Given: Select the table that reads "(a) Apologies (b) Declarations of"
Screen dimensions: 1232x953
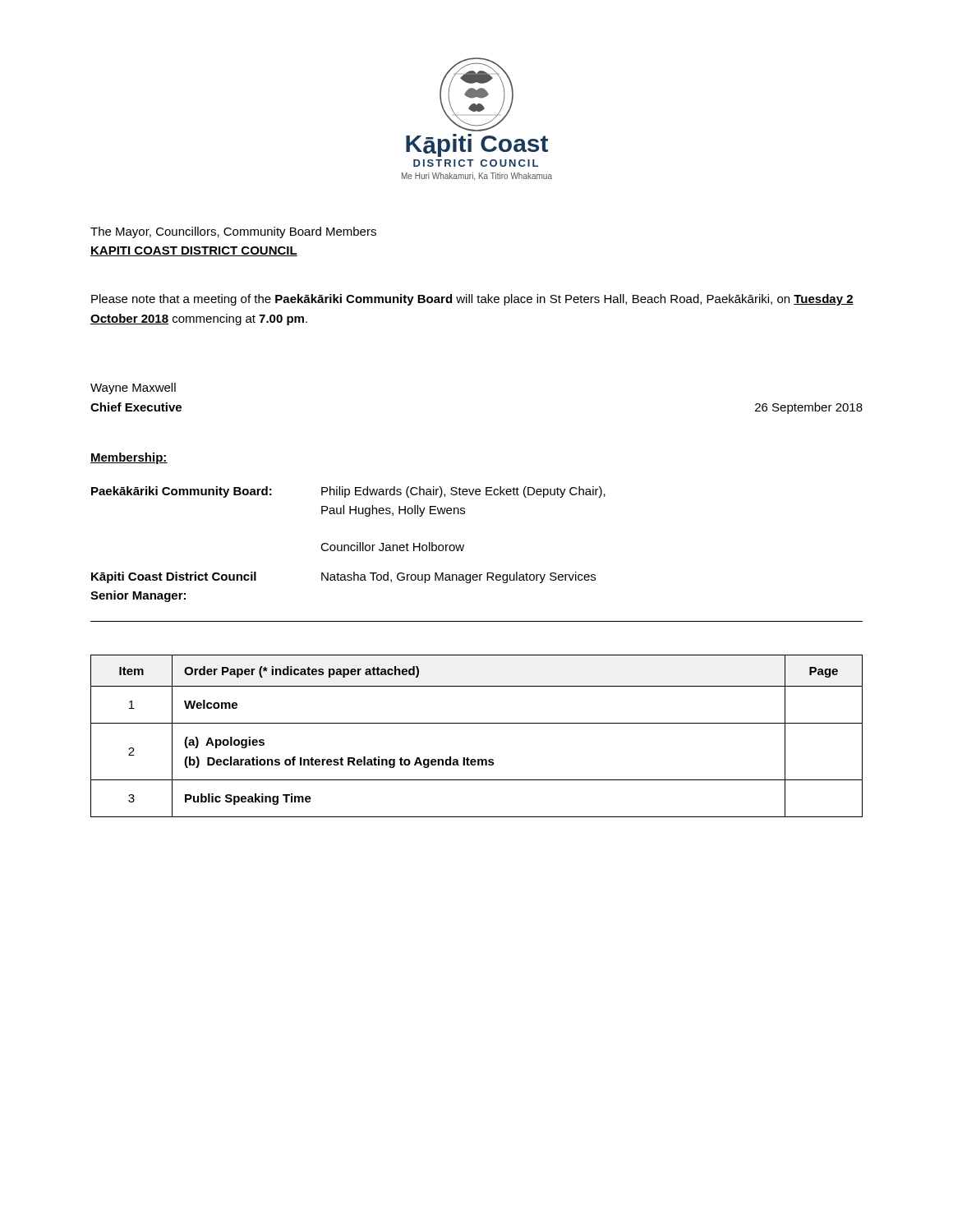Looking at the screenshot, I should 476,736.
